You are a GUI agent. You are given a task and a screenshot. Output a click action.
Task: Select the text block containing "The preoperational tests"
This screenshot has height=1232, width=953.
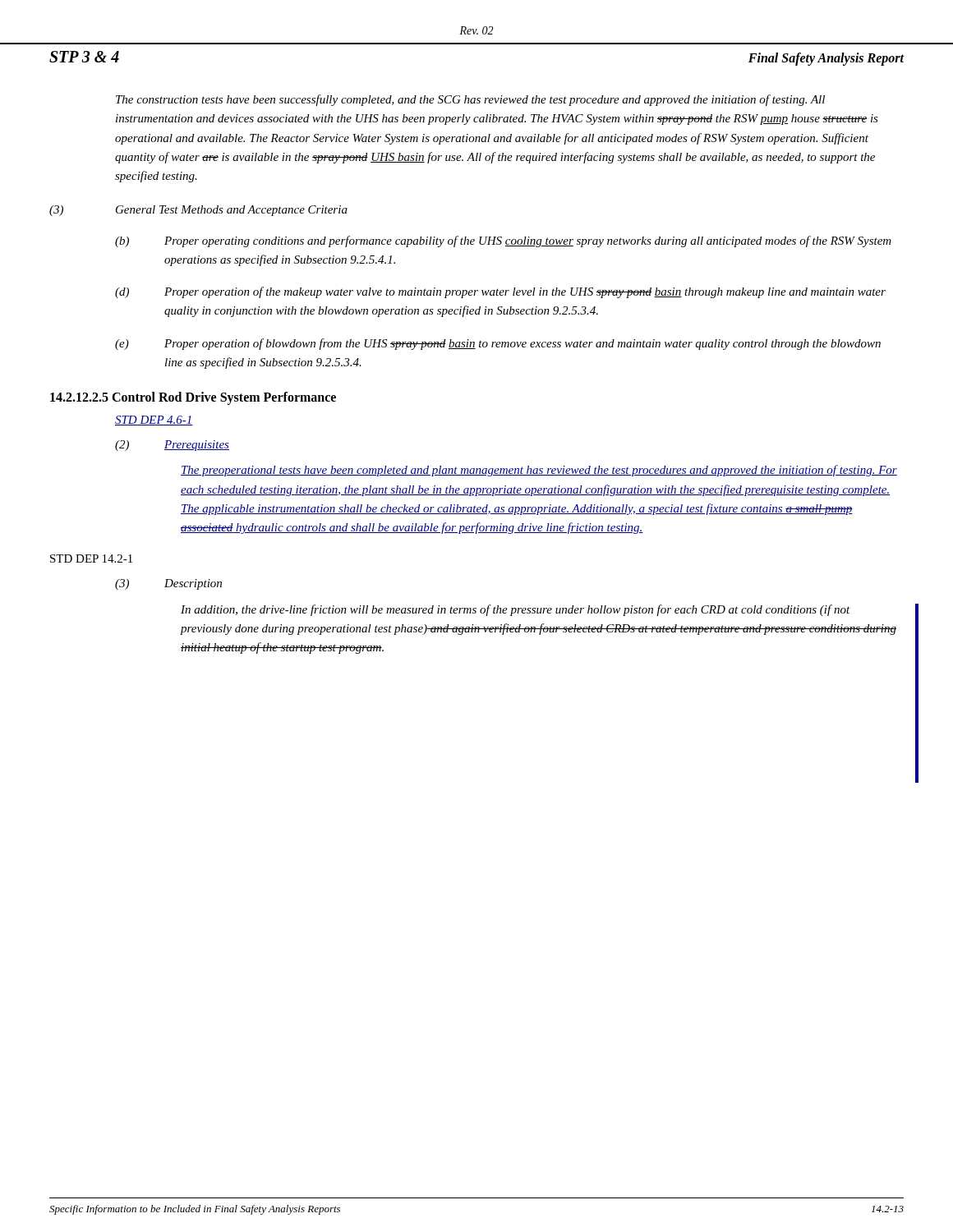[539, 499]
